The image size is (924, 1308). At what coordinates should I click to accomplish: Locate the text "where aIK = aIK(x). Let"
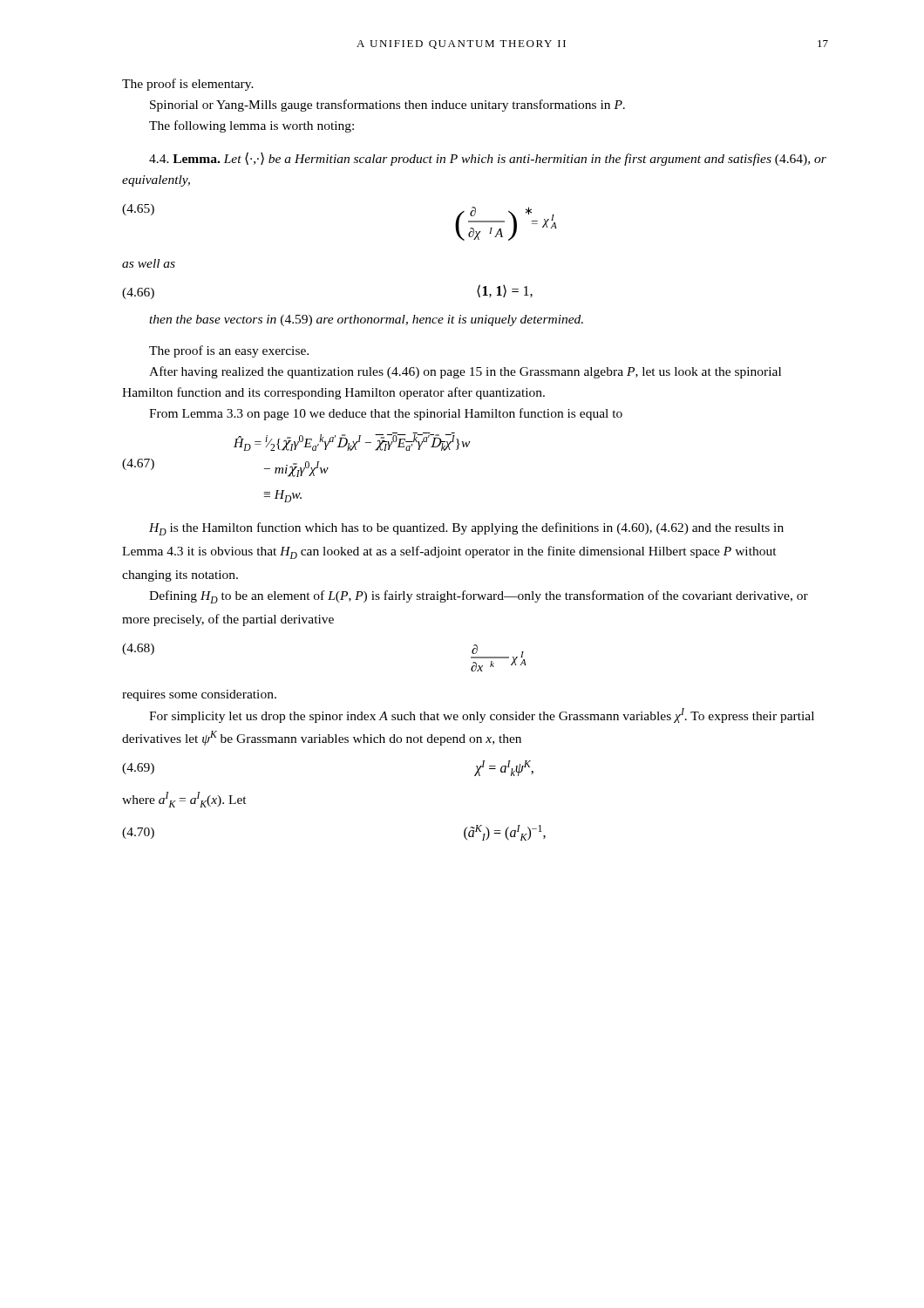coord(184,800)
